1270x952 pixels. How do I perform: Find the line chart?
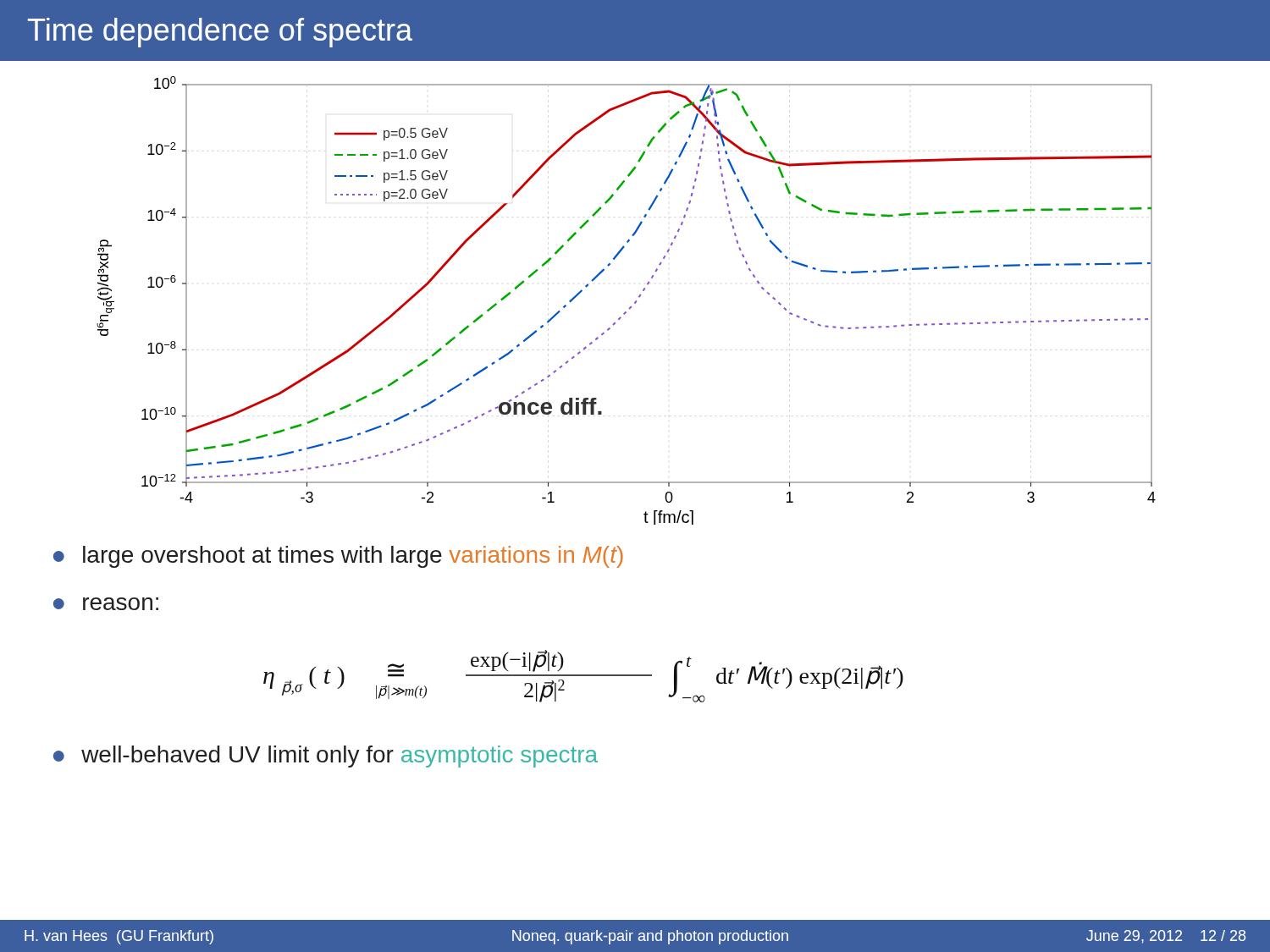[635, 296]
